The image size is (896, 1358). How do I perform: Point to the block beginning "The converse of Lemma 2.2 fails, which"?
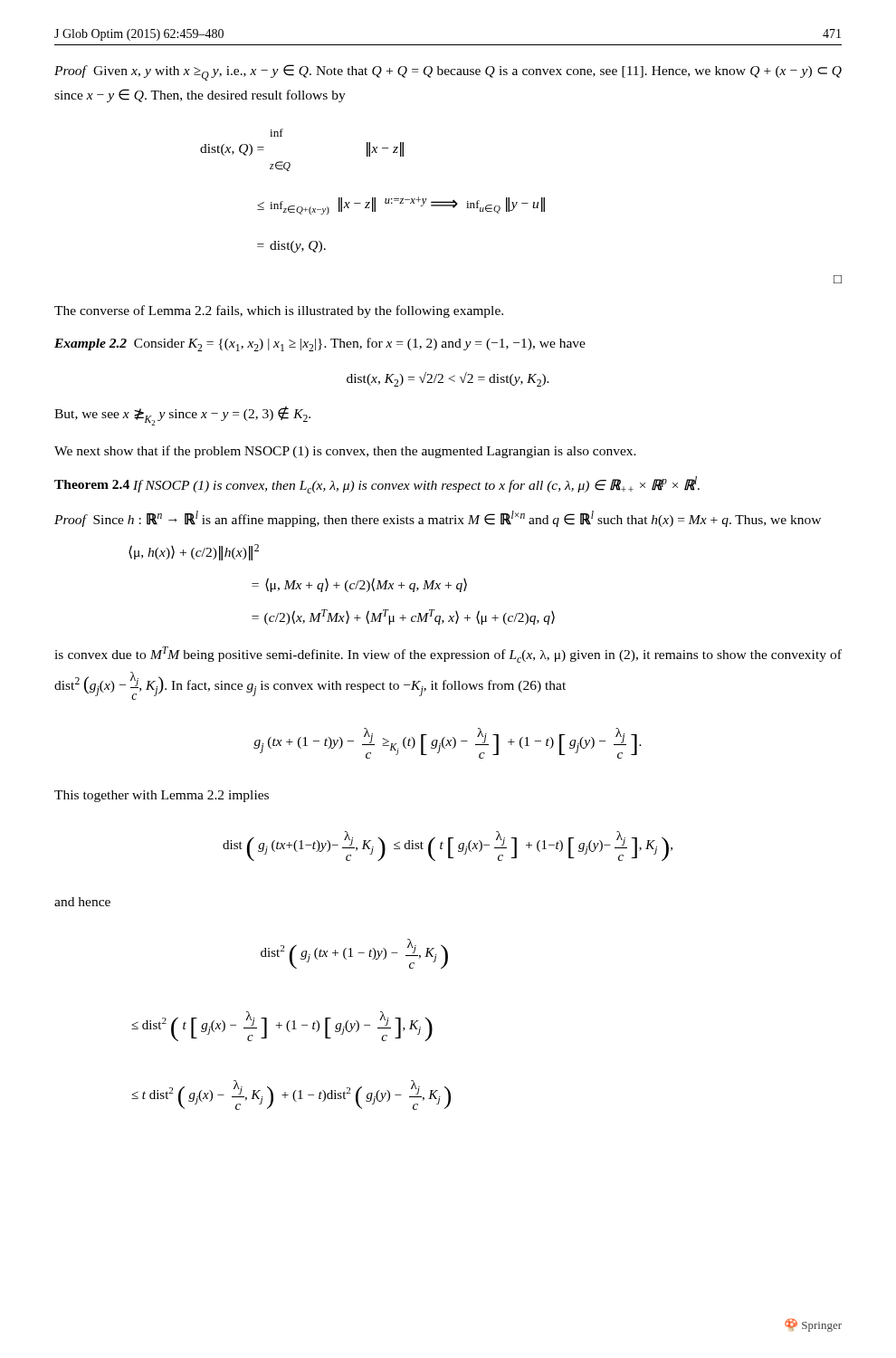pos(279,310)
